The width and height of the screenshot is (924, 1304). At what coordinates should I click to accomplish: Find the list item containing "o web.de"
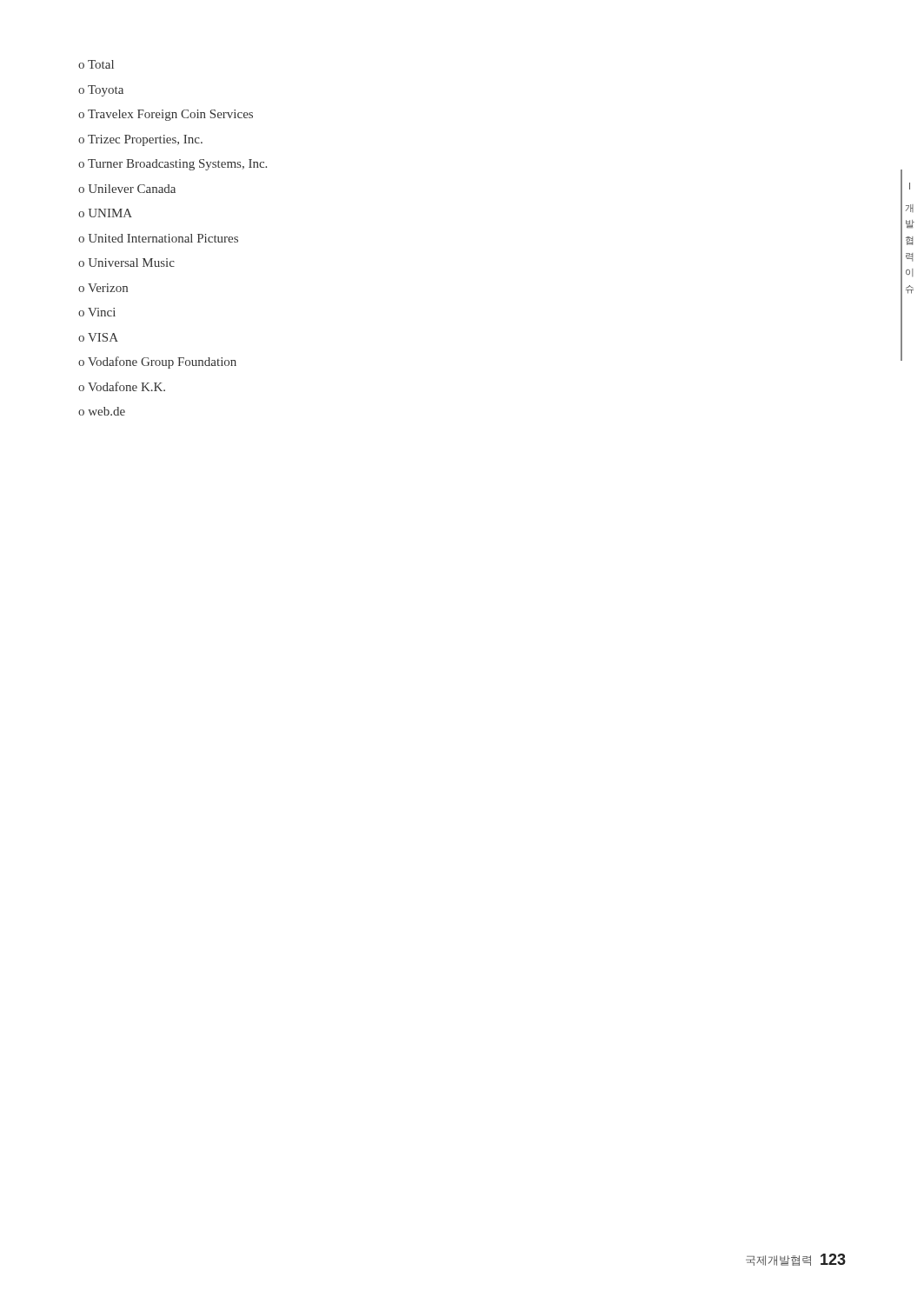pyautogui.click(x=102, y=411)
